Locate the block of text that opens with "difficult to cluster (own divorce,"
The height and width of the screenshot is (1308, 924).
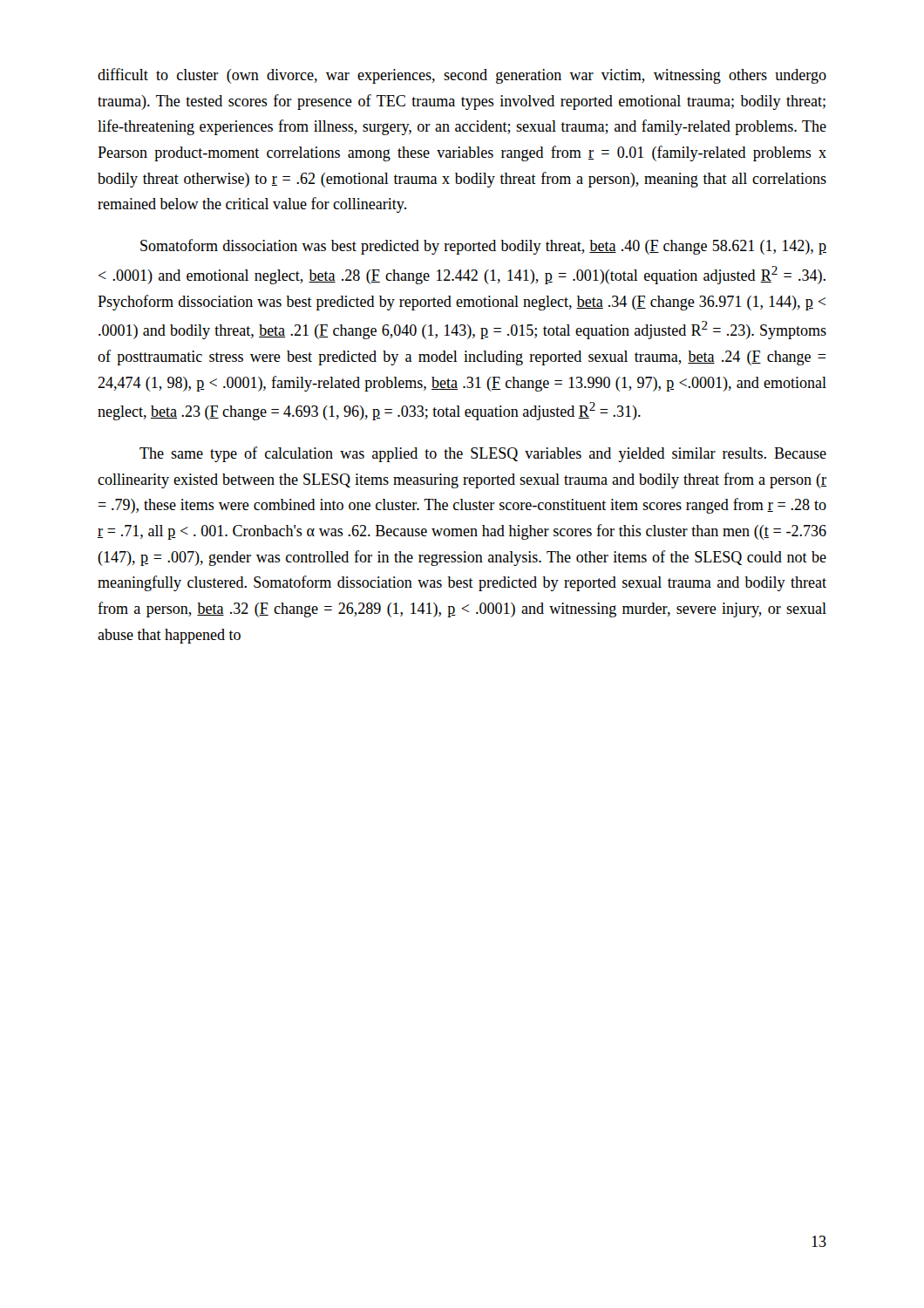click(x=462, y=140)
